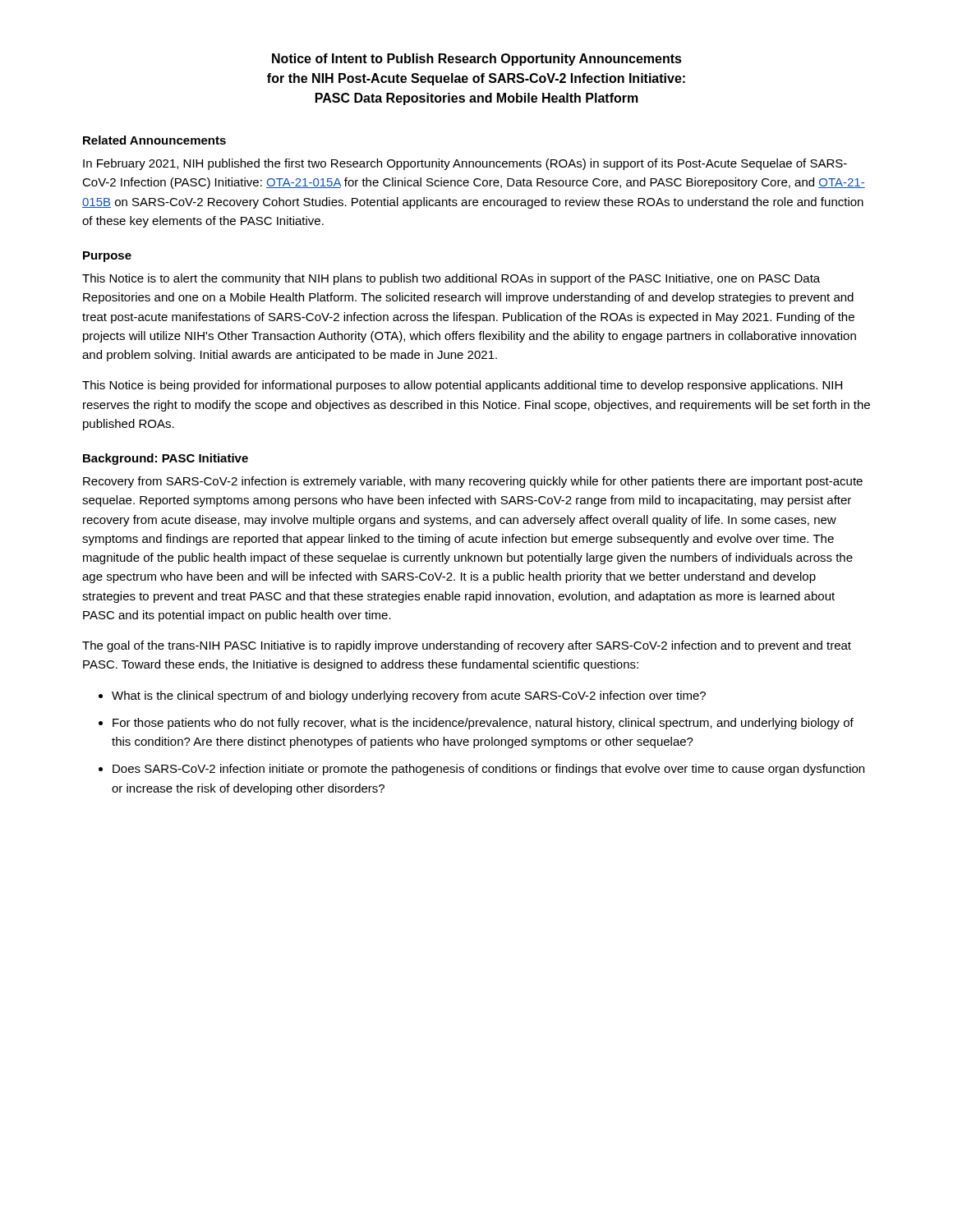The height and width of the screenshot is (1232, 953).
Task: Locate the block starting "In February 2021, NIH"
Action: click(x=473, y=192)
